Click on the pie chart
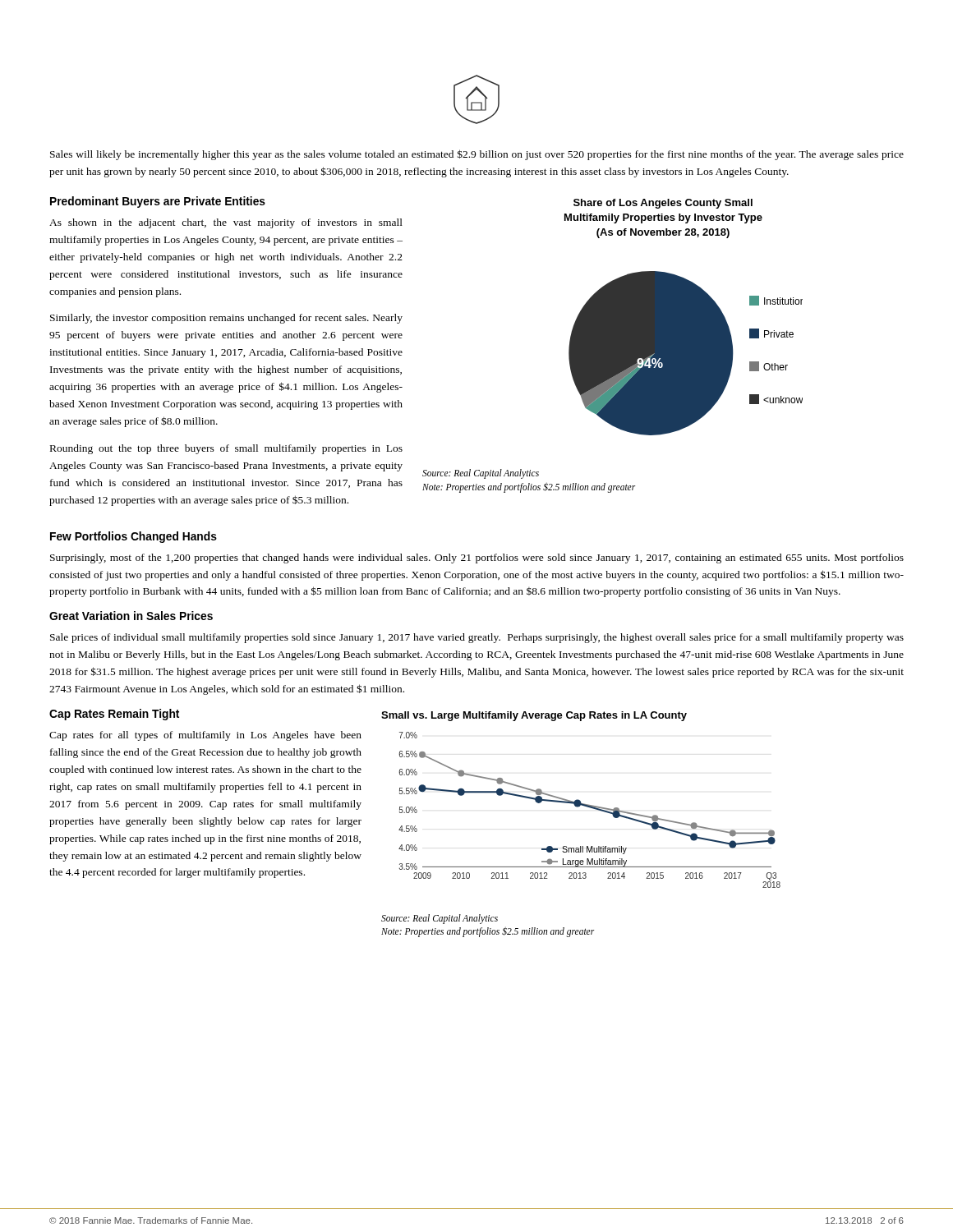 tap(663, 344)
